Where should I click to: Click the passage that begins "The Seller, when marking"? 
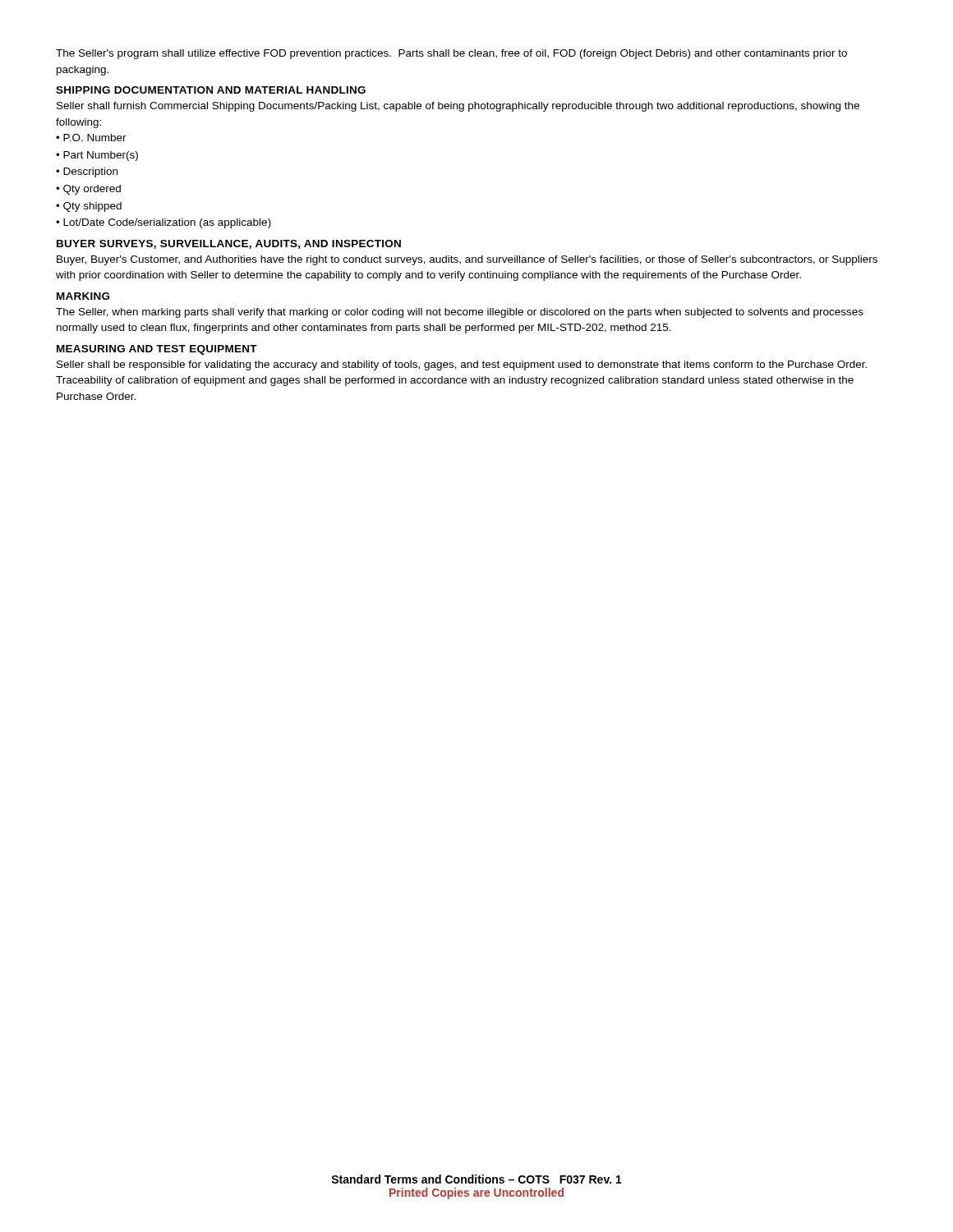(460, 320)
